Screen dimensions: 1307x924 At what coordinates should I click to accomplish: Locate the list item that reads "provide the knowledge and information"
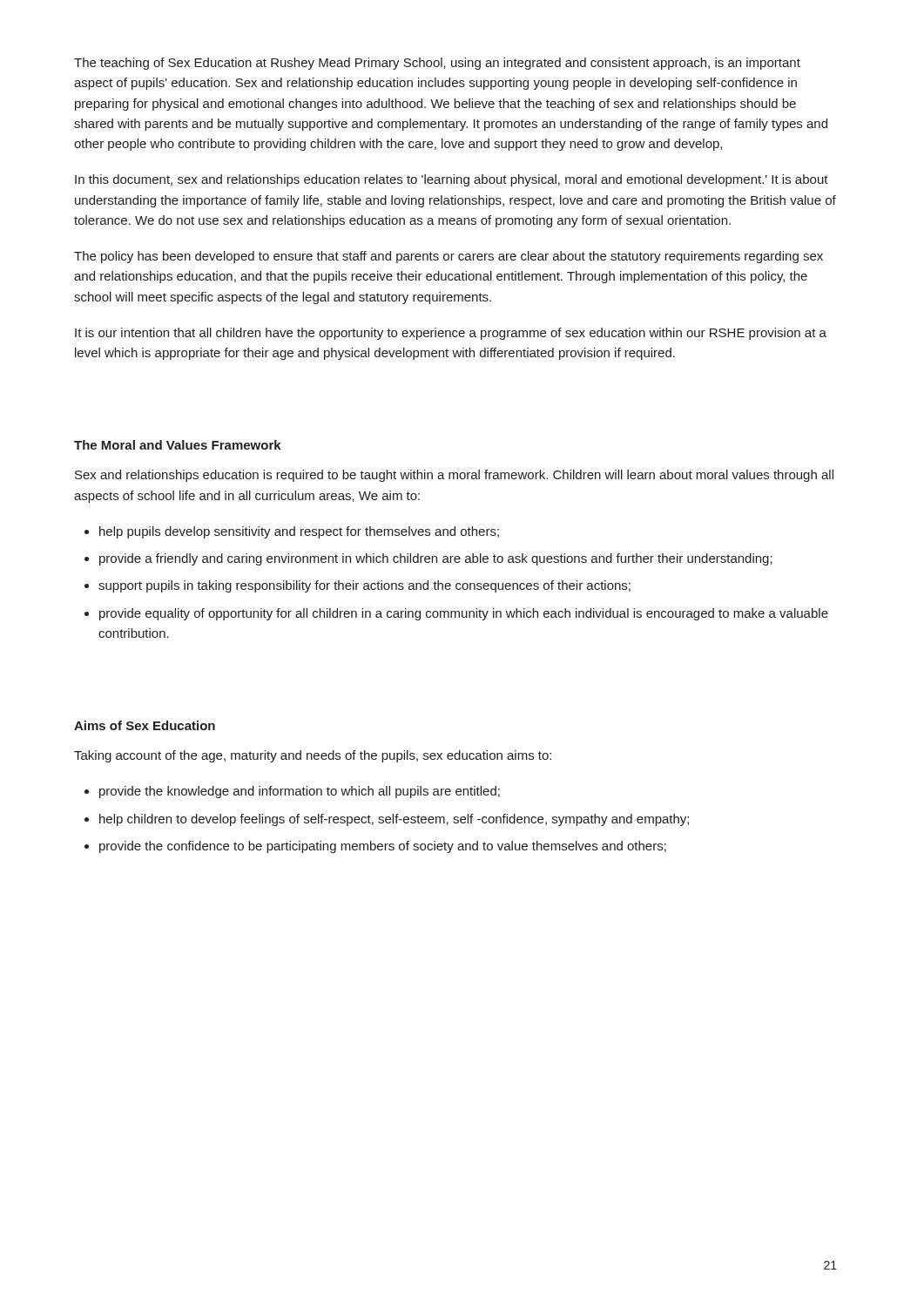[300, 791]
